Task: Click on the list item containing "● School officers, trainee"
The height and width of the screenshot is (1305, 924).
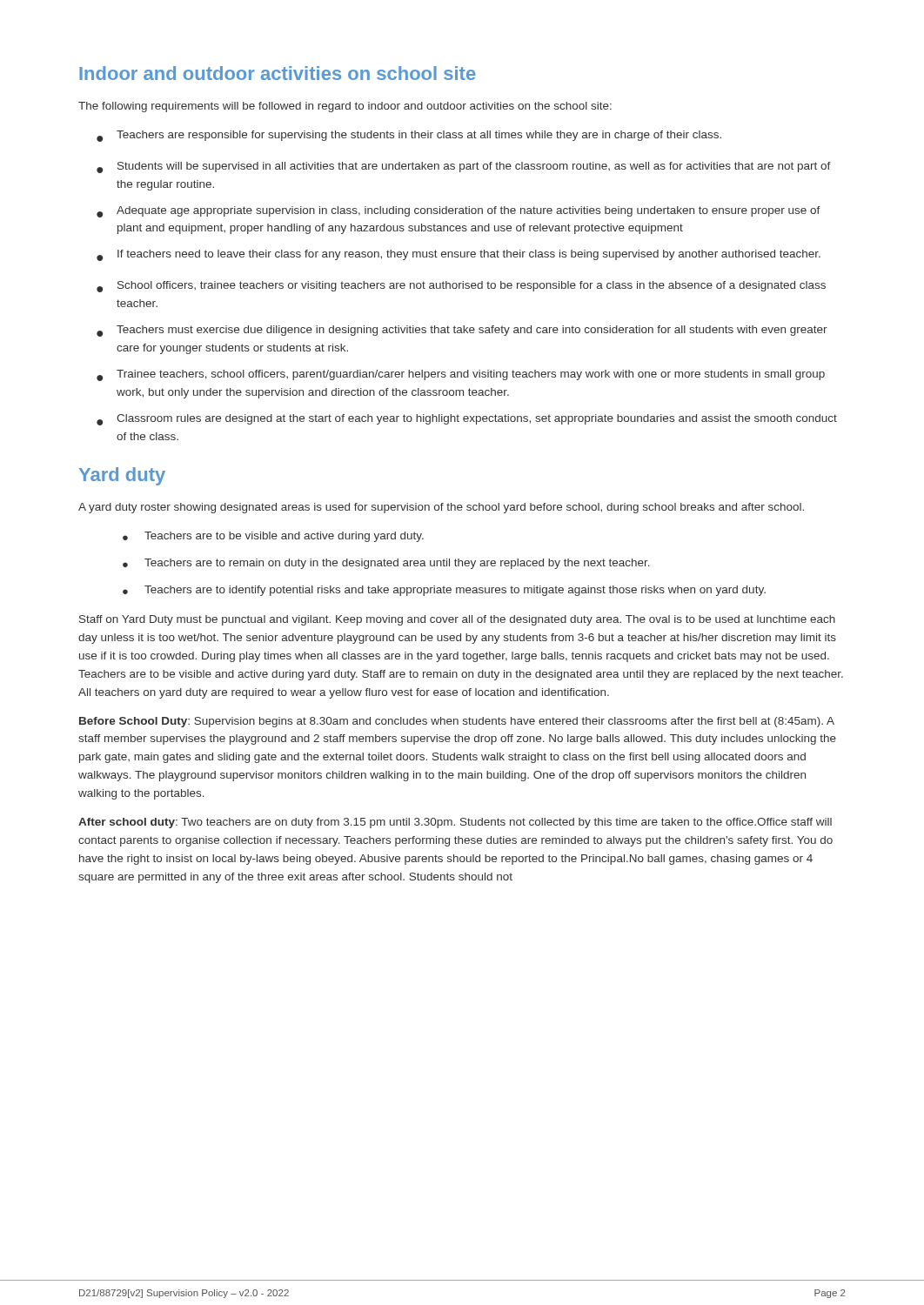Action: point(471,295)
